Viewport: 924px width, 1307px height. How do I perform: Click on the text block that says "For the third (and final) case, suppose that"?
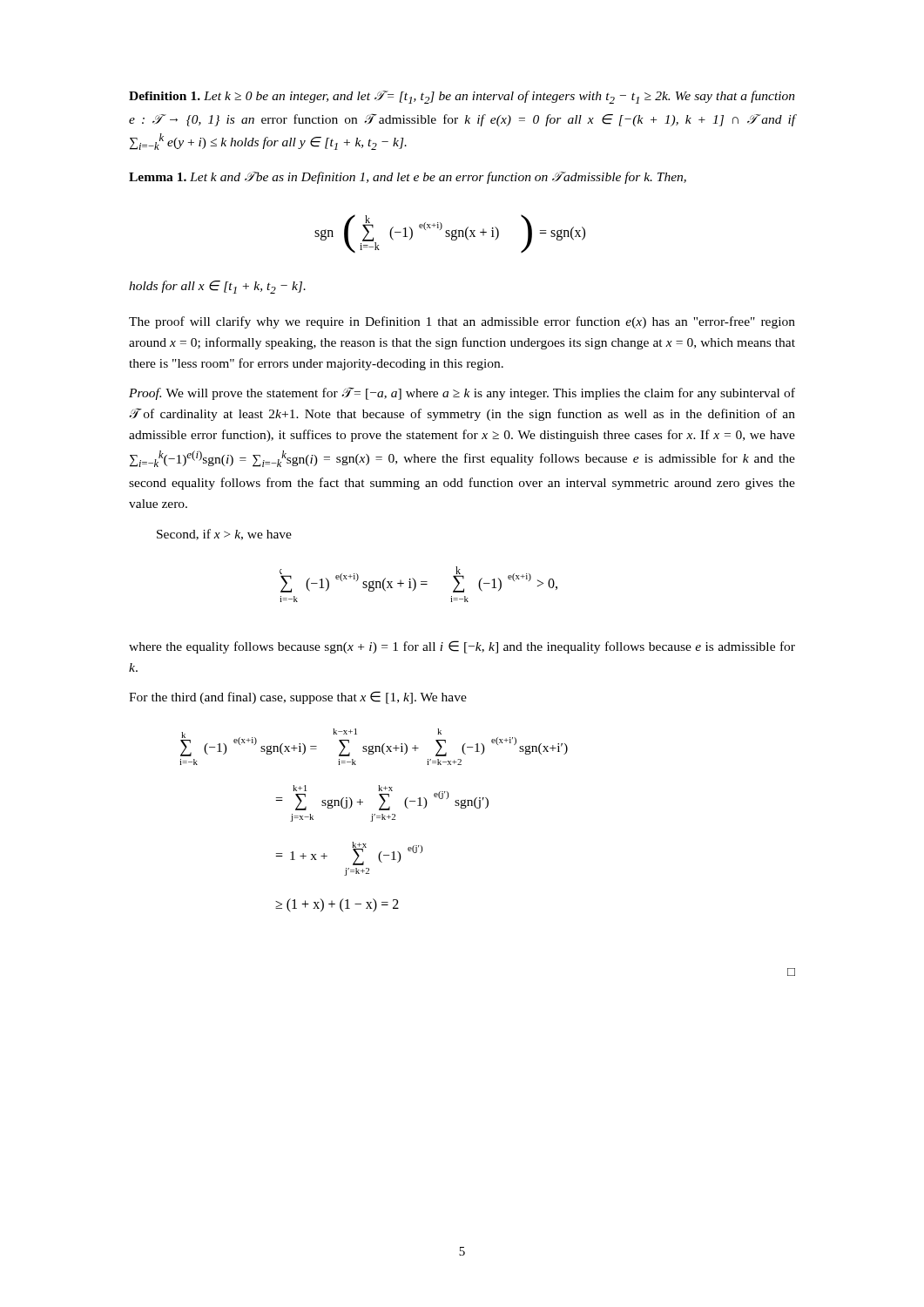[x=298, y=697]
